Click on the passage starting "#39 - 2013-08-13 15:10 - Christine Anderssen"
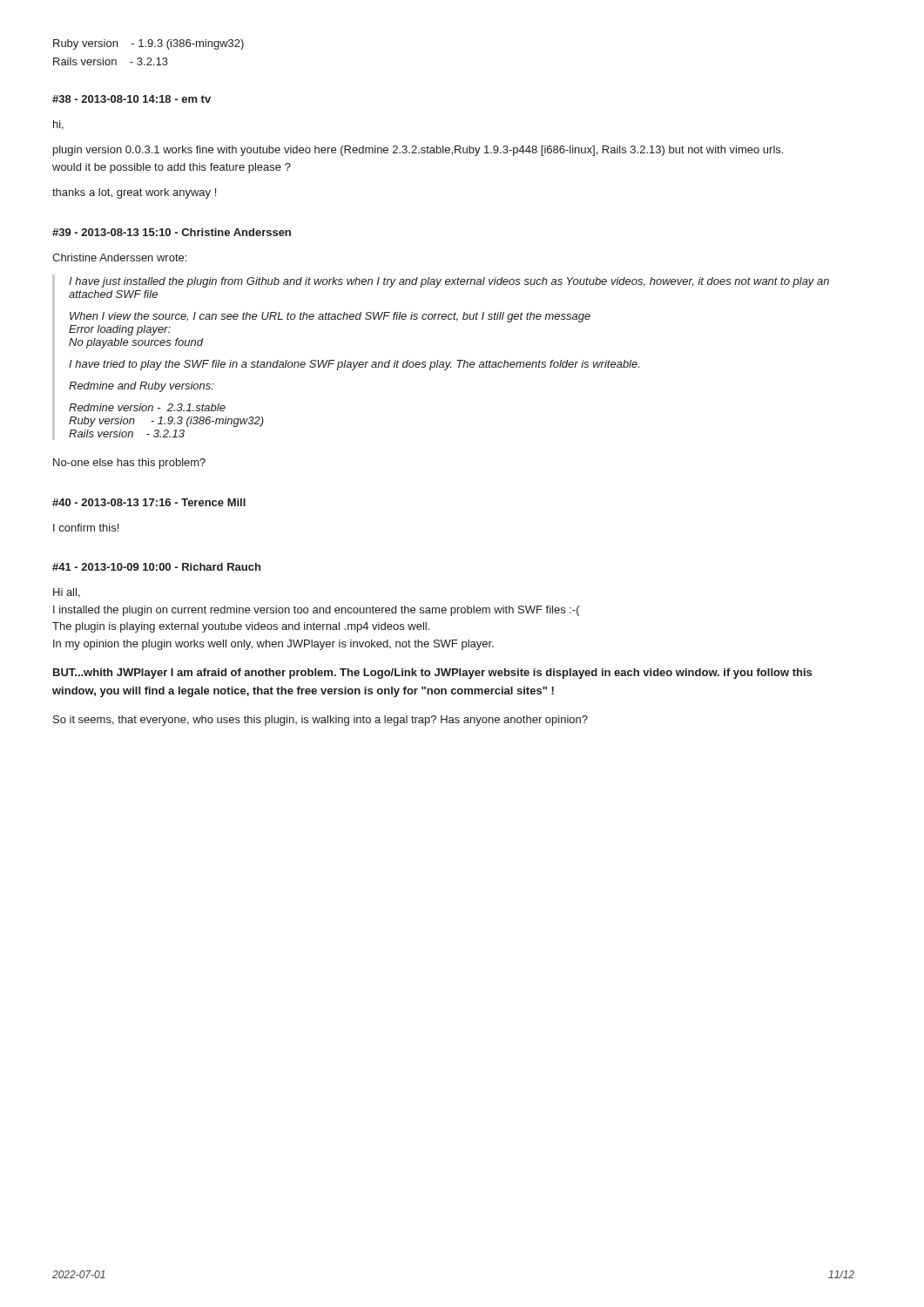Viewport: 924px width, 1307px height. click(172, 232)
